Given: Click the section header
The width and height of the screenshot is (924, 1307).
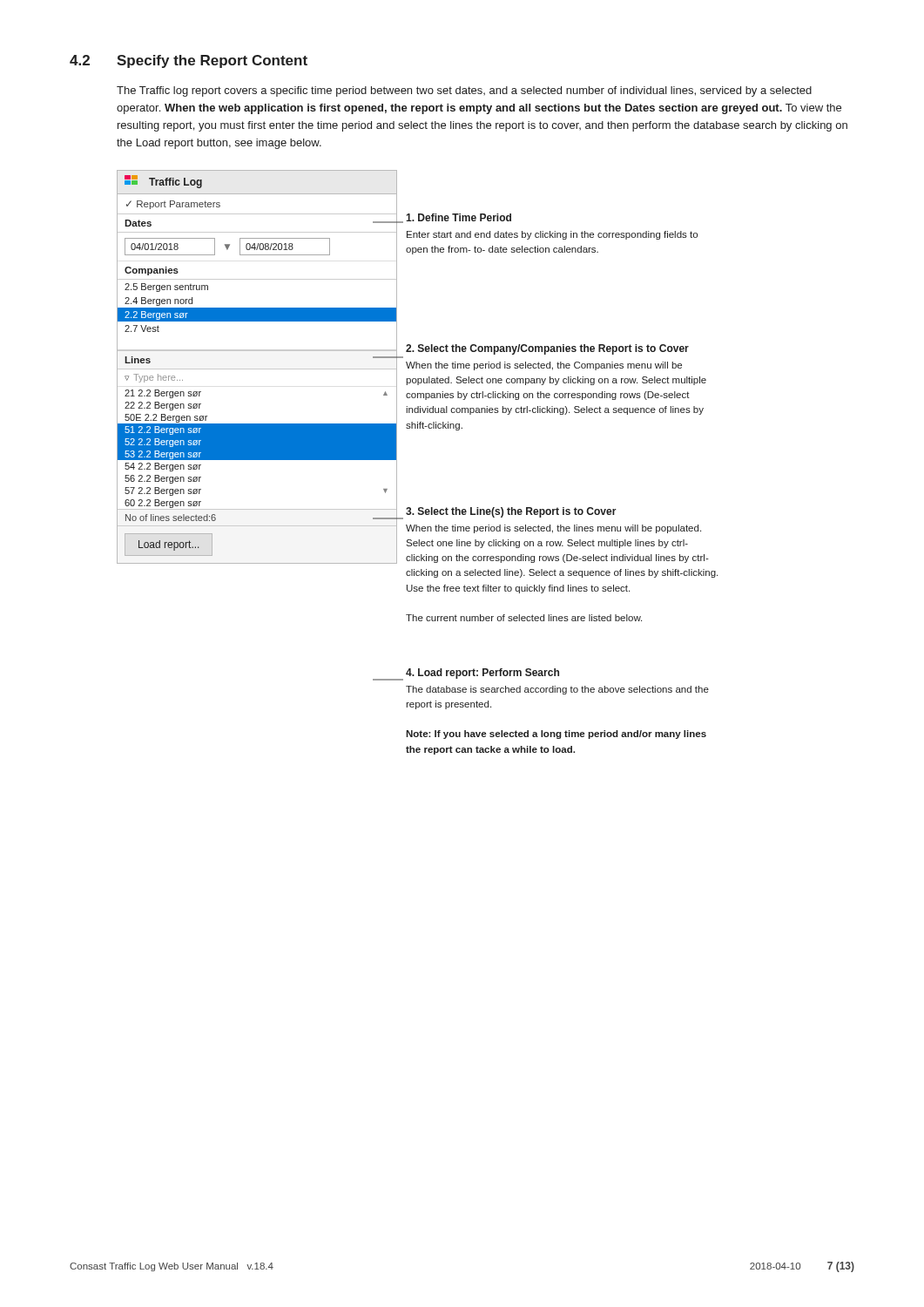Looking at the screenshot, I should point(189,61).
